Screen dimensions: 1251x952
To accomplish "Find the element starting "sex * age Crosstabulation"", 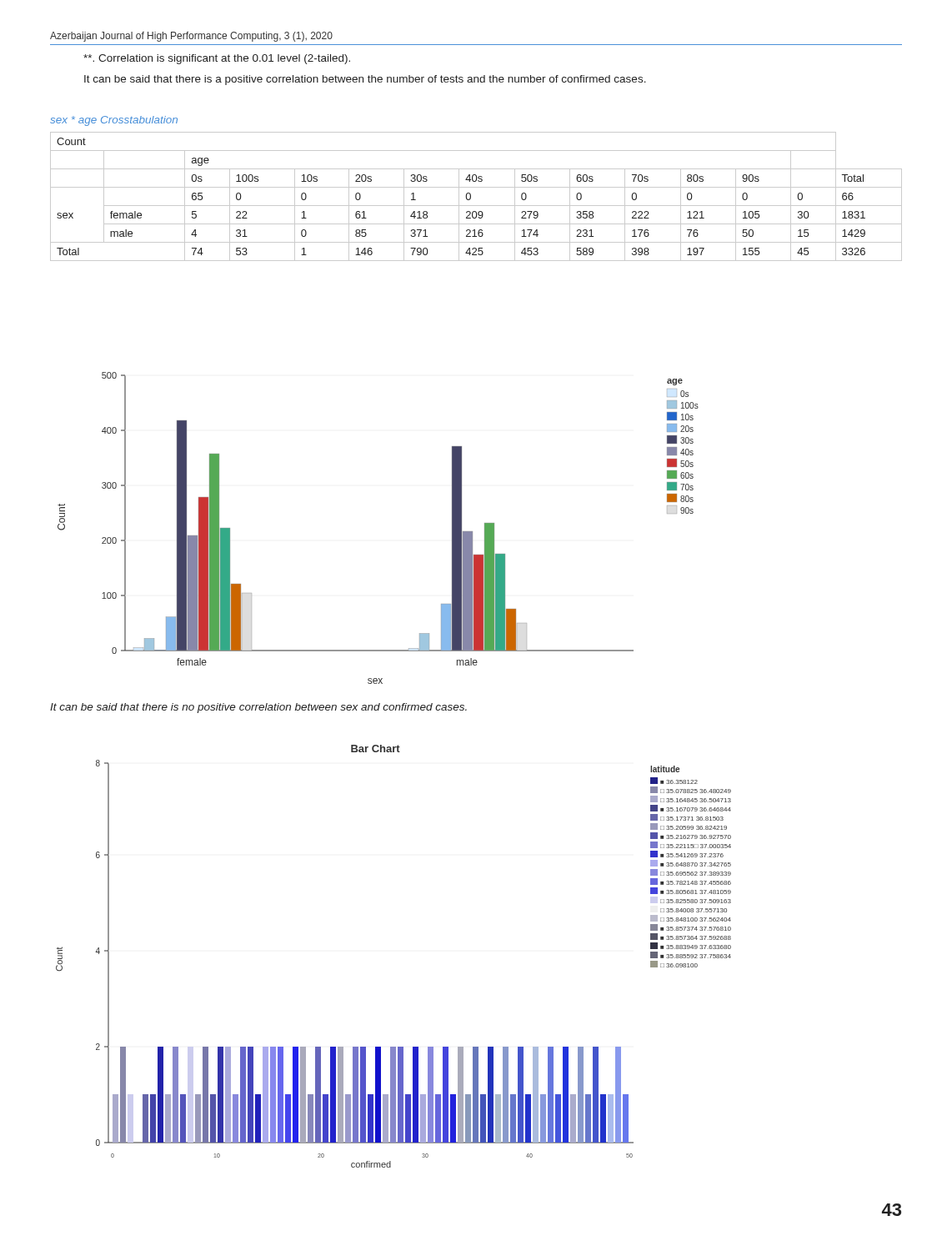I will pyautogui.click(x=114, y=120).
